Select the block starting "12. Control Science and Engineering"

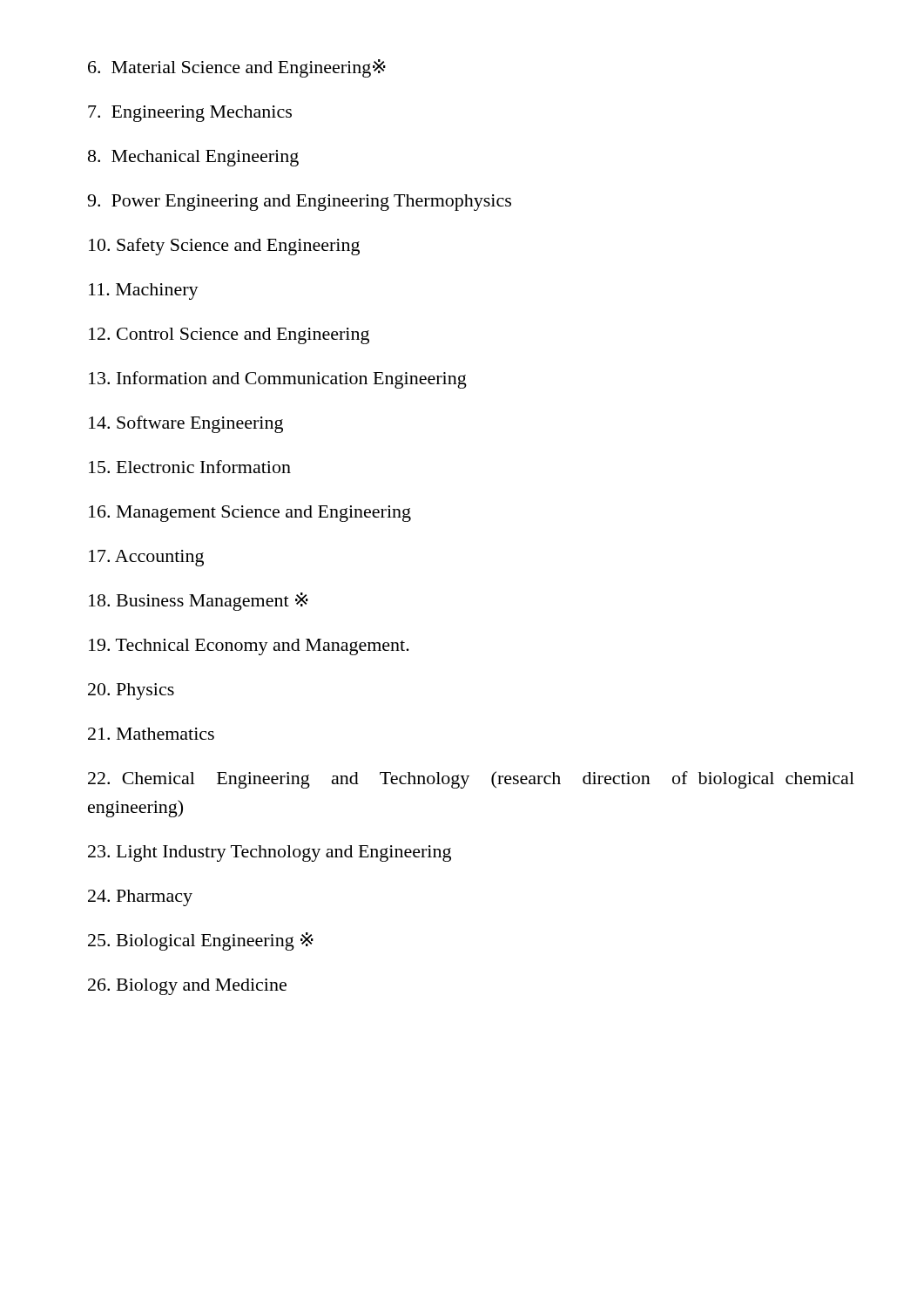(x=228, y=333)
